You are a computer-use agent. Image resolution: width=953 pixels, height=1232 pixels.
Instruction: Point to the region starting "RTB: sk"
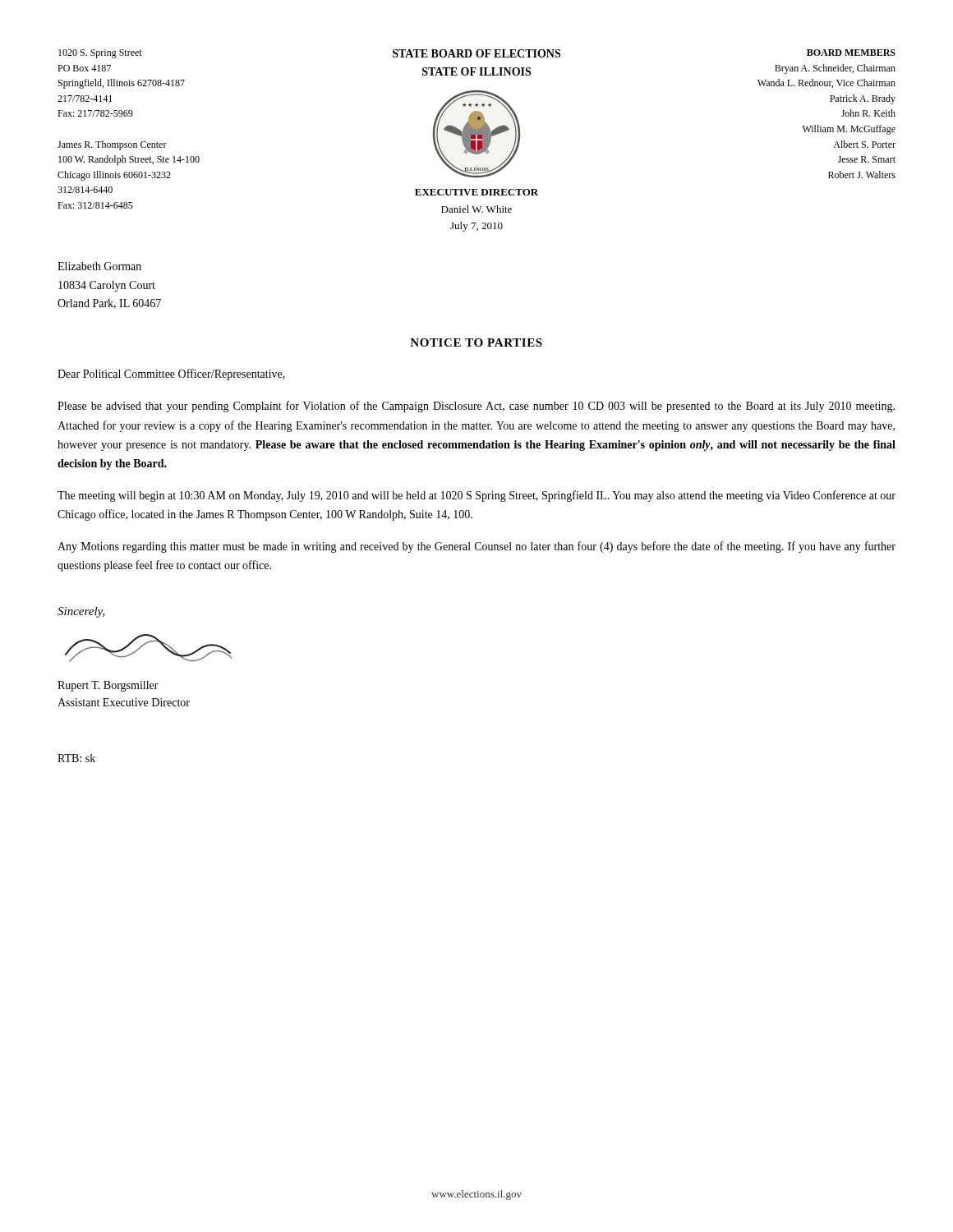click(76, 759)
